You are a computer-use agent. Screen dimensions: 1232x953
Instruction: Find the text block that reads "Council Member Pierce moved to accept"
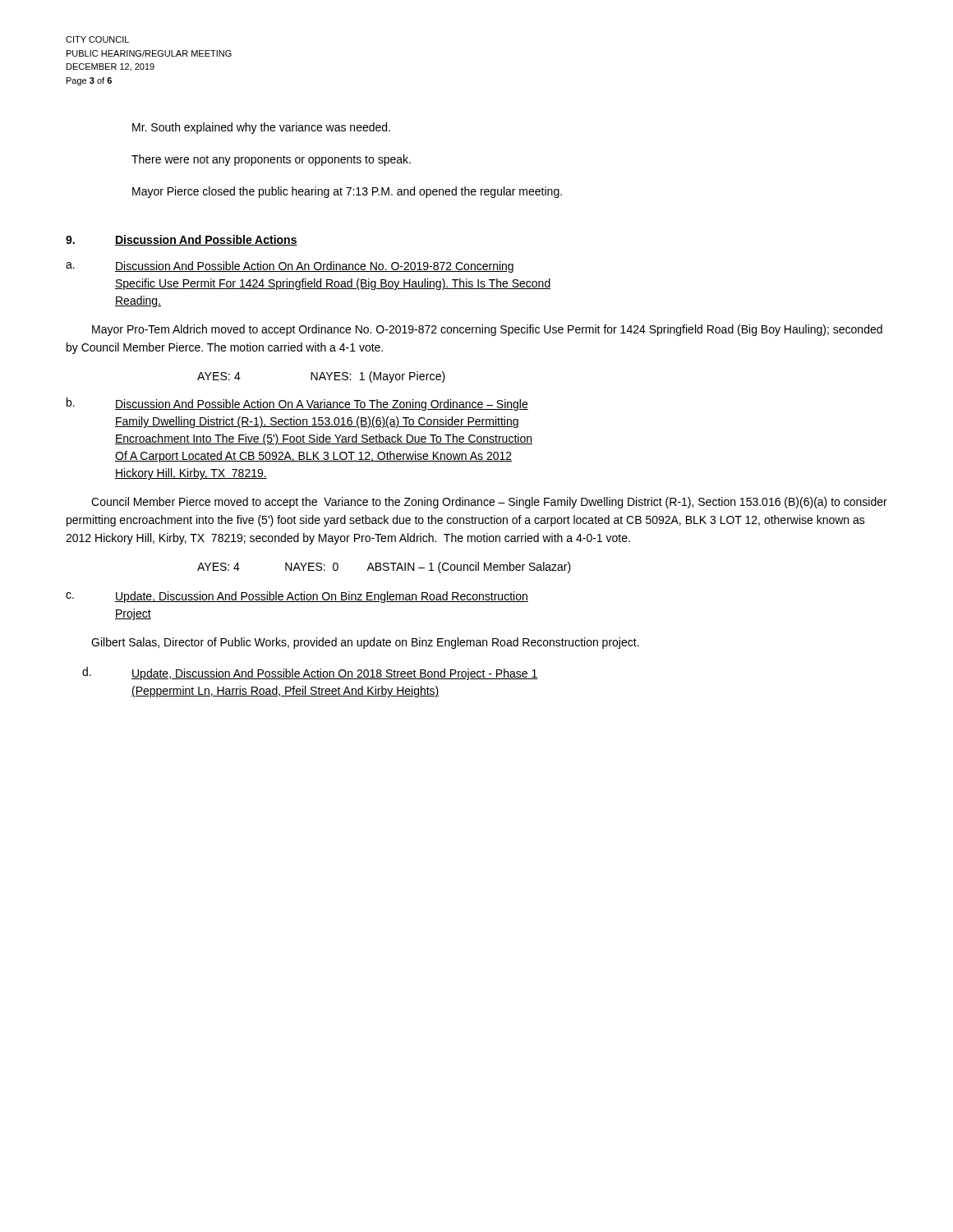[476, 520]
